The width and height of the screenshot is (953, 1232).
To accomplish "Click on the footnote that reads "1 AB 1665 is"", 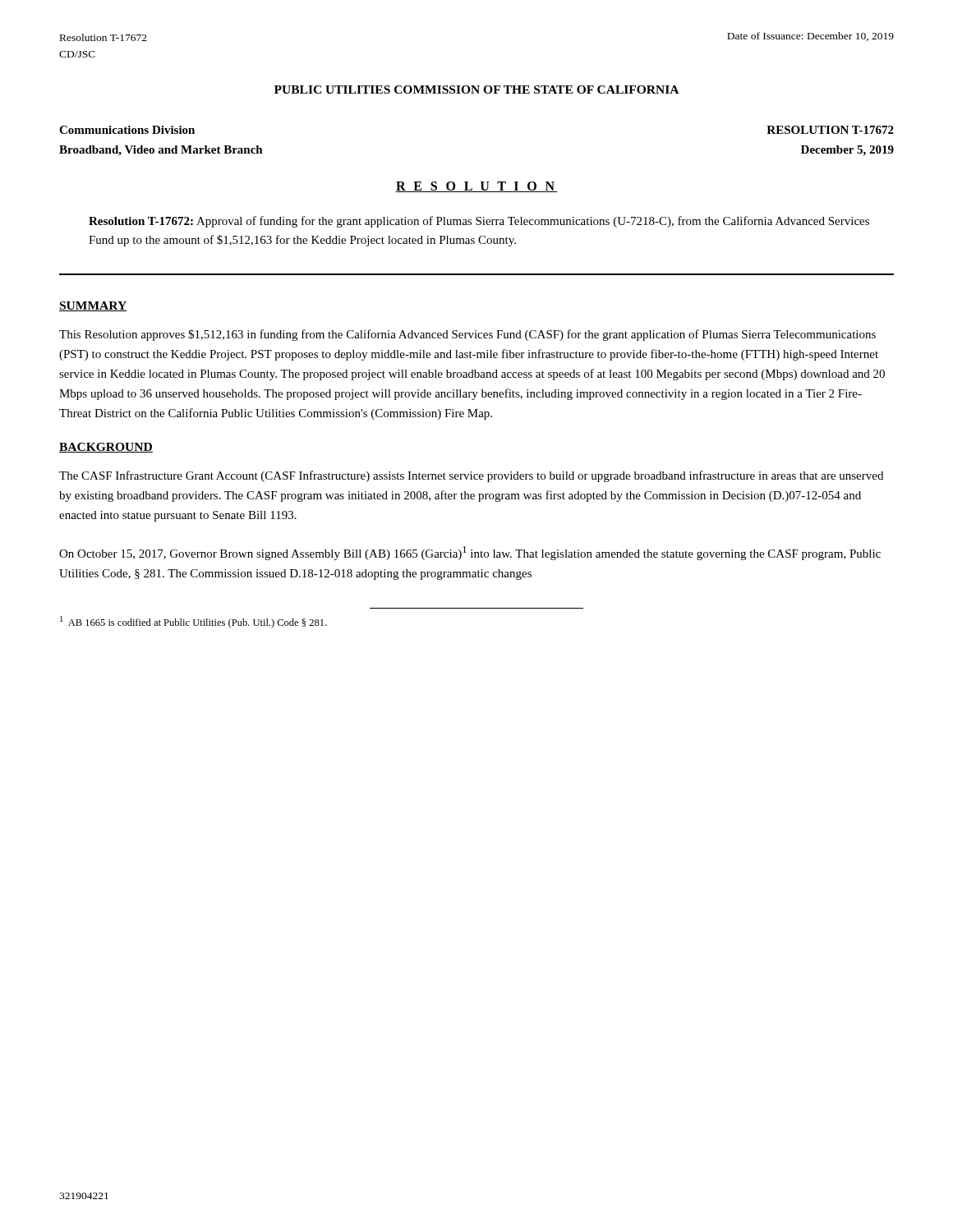I will pyautogui.click(x=193, y=621).
